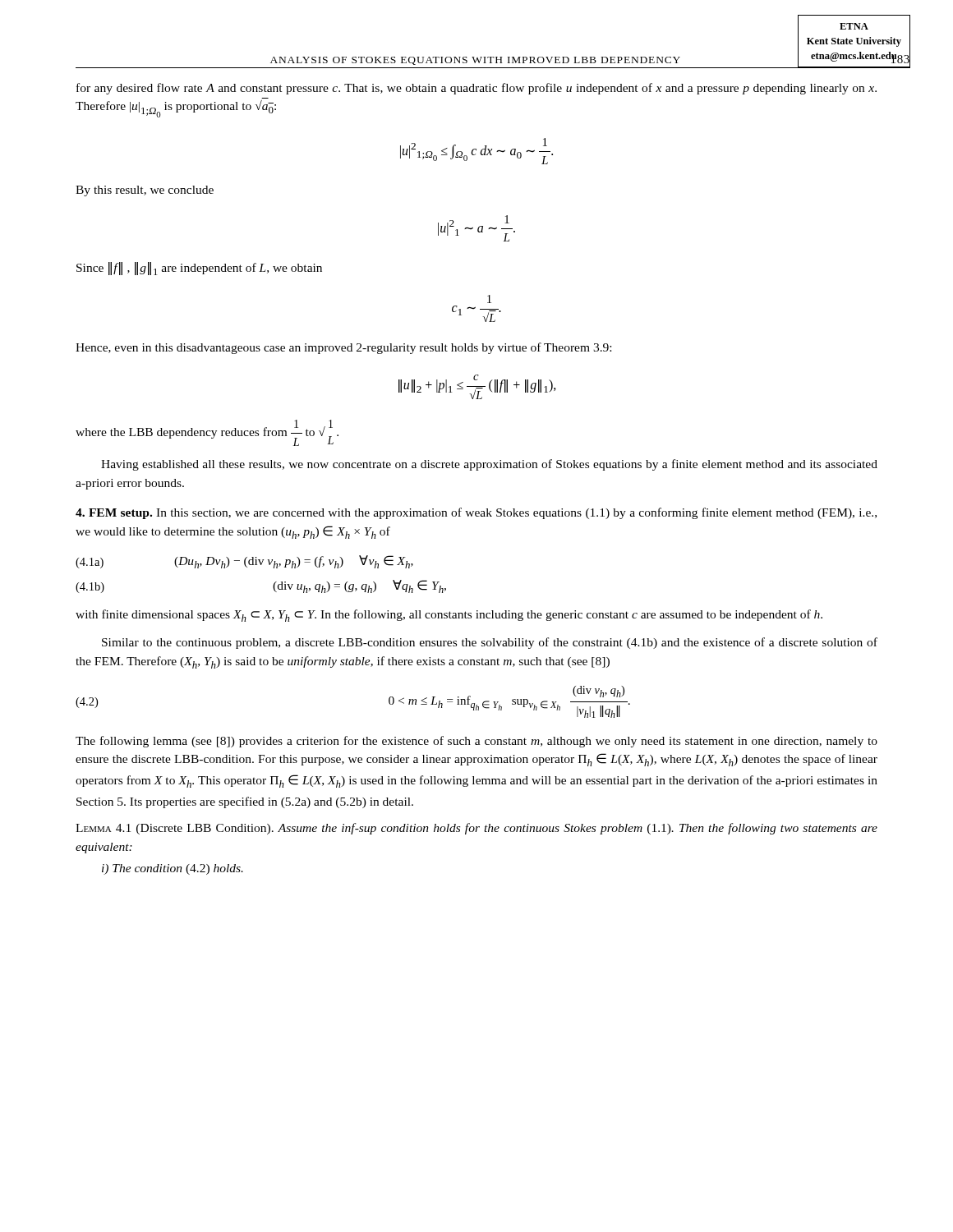Image resolution: width=953 pixels, height=1232 pixels.
Task: Click on the block starting "Similar to the continuous problem, a discrete"
Action: (x=476, y=653)
